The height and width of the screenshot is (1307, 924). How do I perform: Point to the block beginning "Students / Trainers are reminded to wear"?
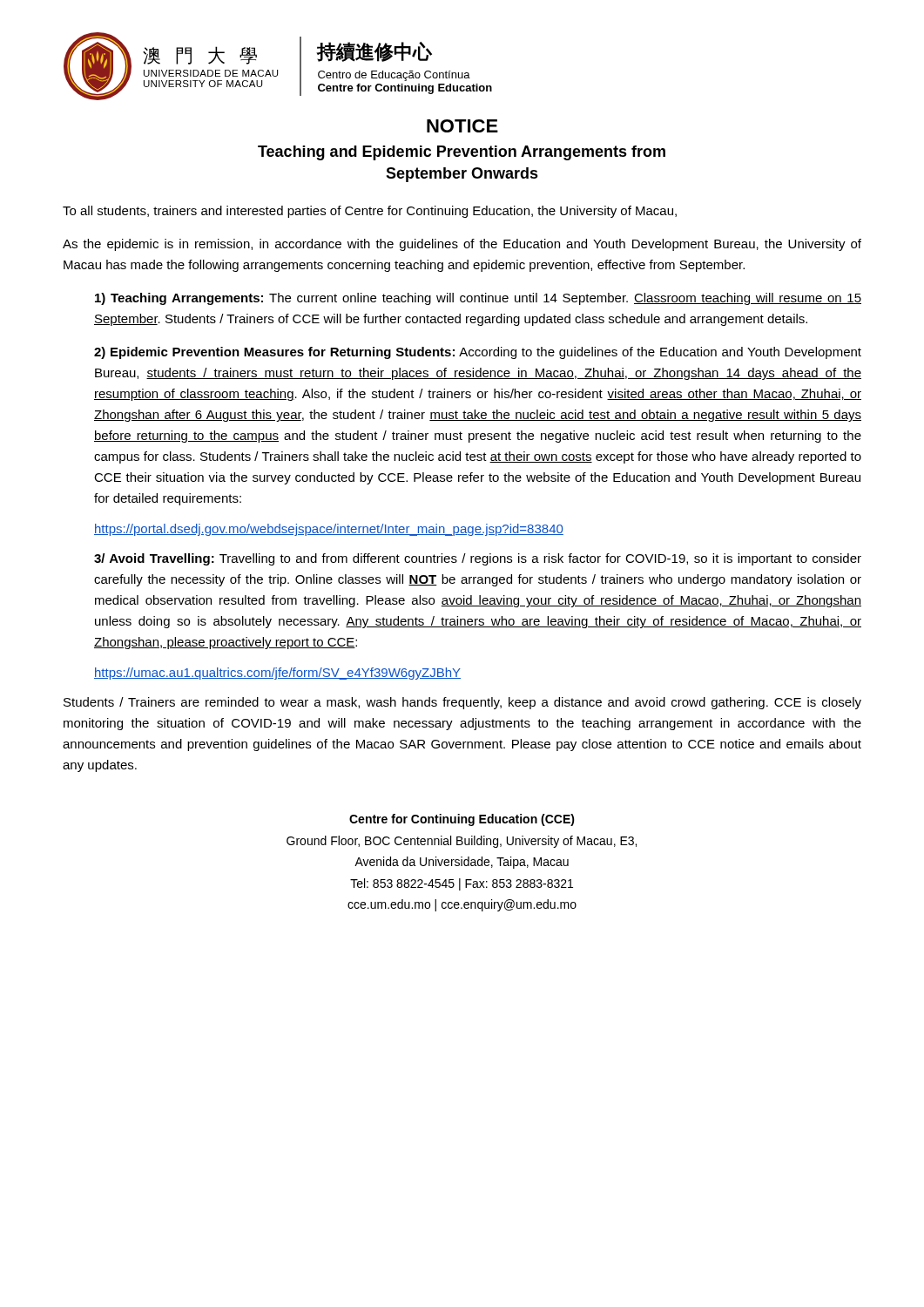click(x=462, y=734)
